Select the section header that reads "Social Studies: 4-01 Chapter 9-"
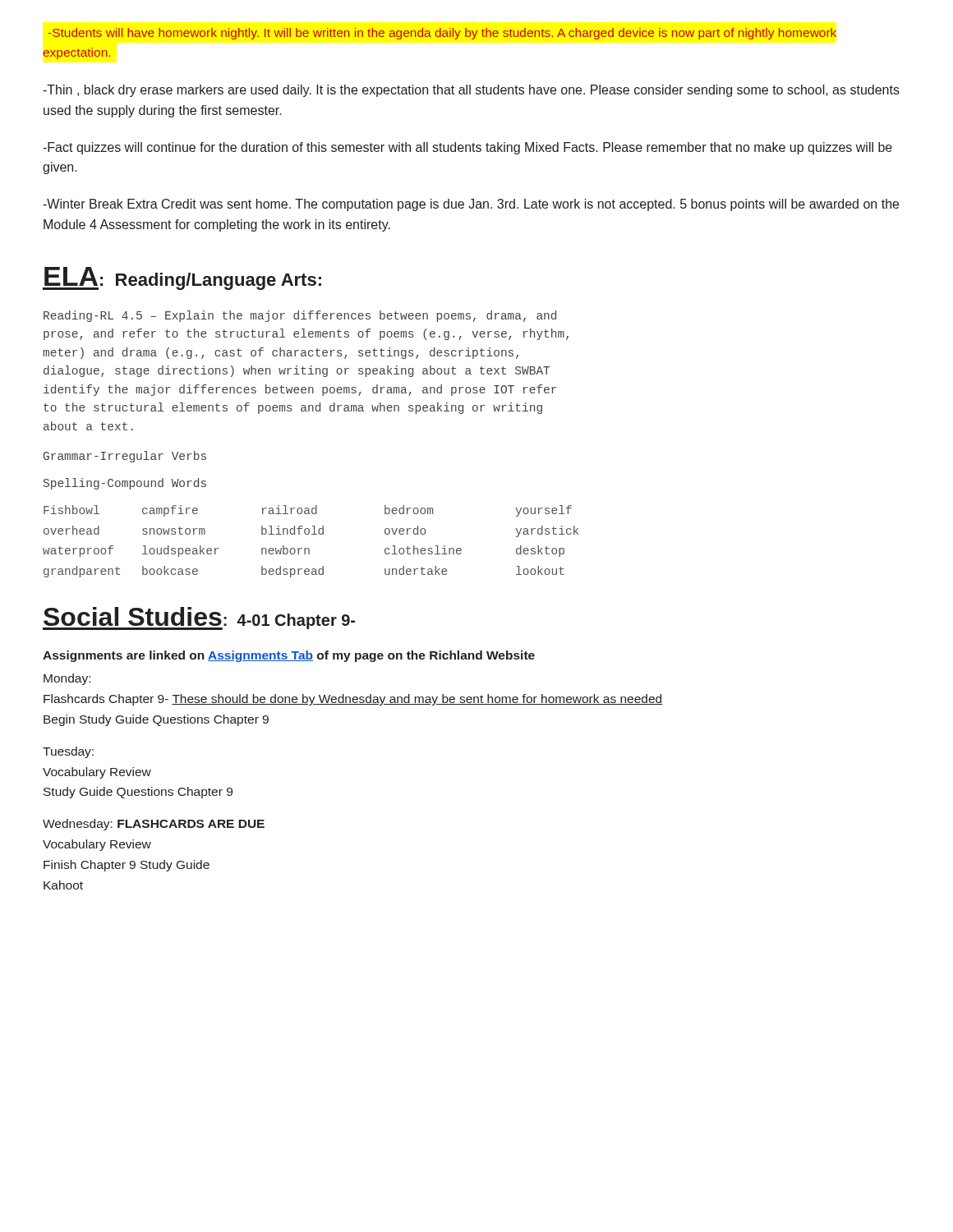 199,616
